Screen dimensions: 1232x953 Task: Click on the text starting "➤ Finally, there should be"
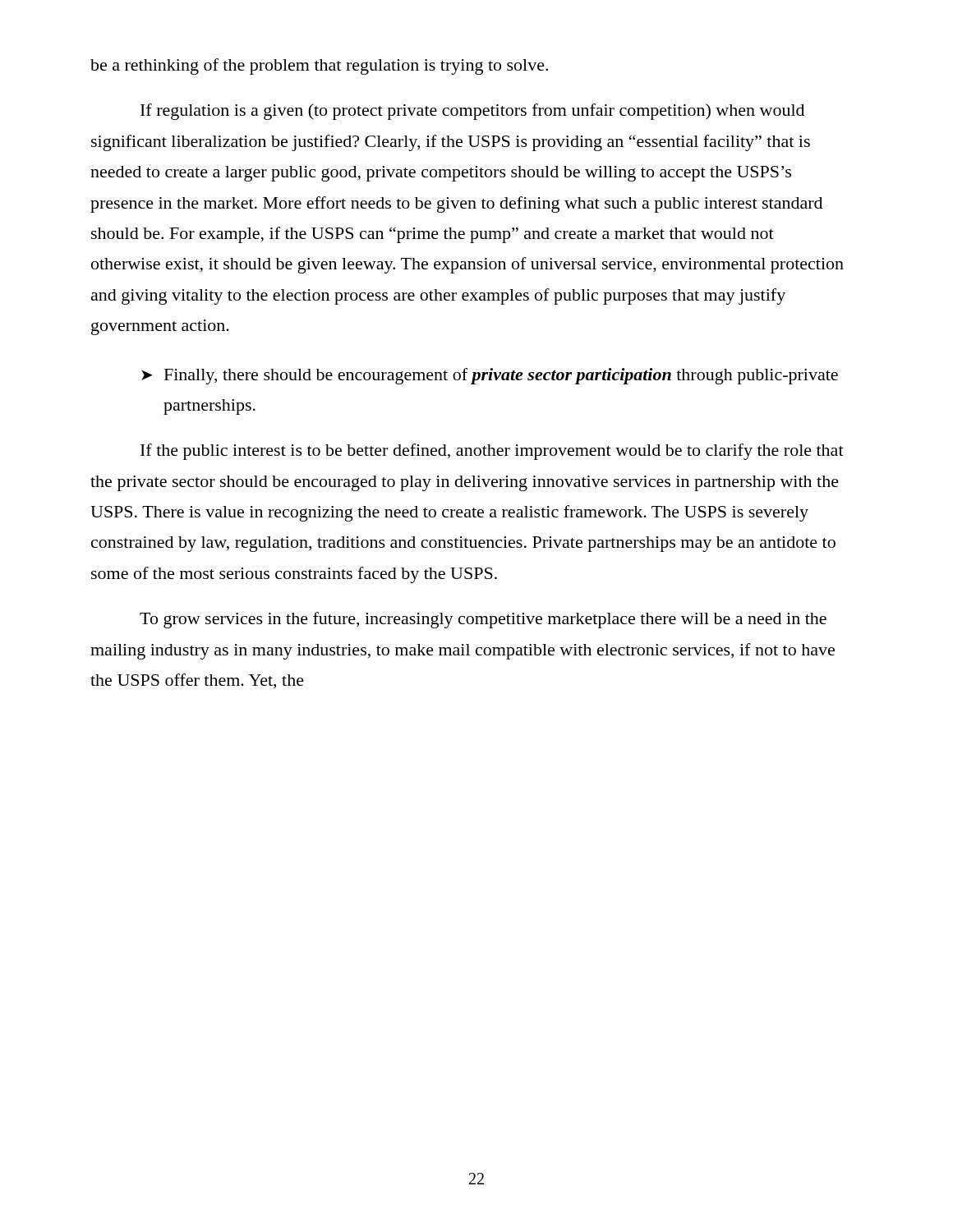[493, 389]
